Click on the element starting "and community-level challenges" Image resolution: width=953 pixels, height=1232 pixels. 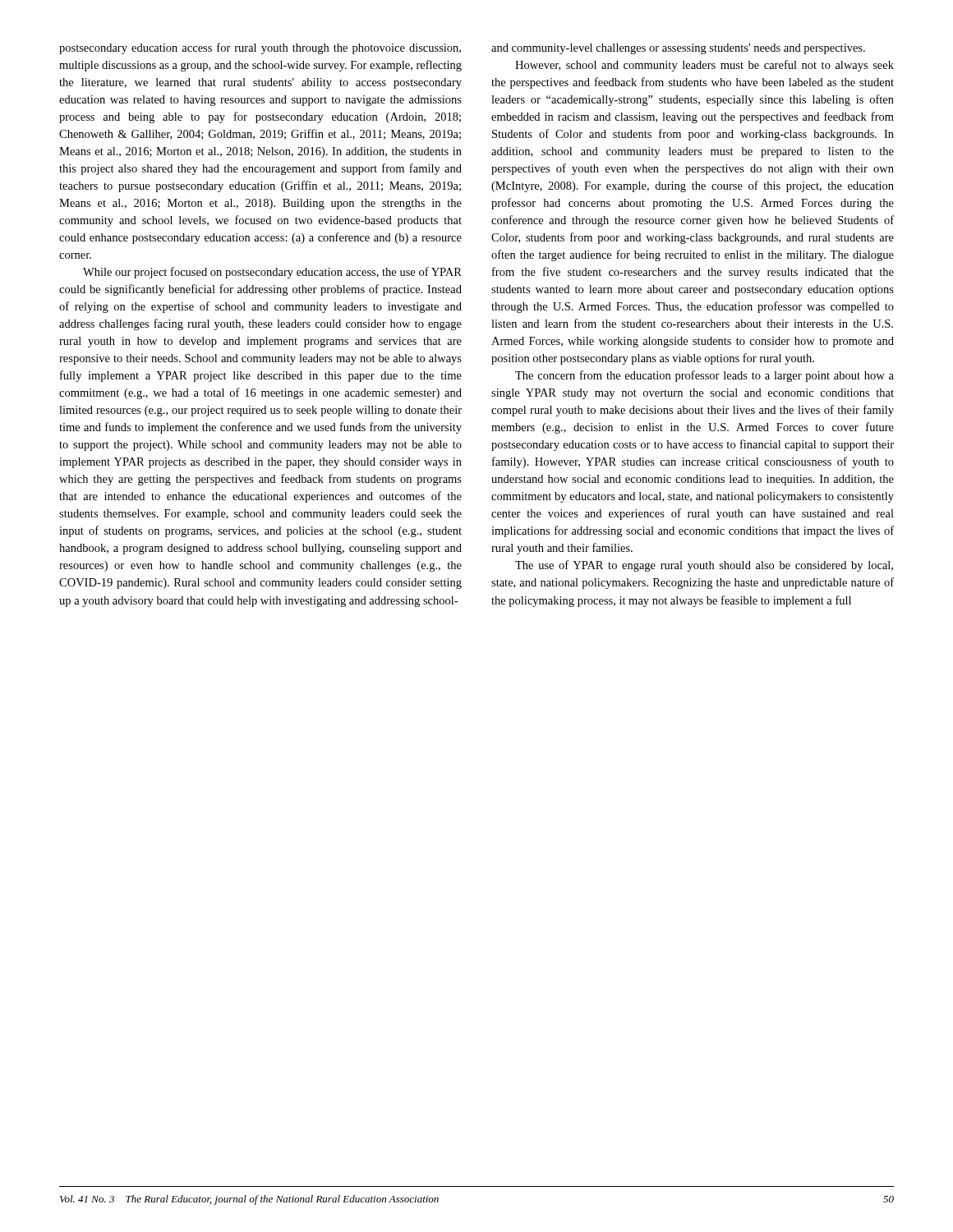(693, 324)
